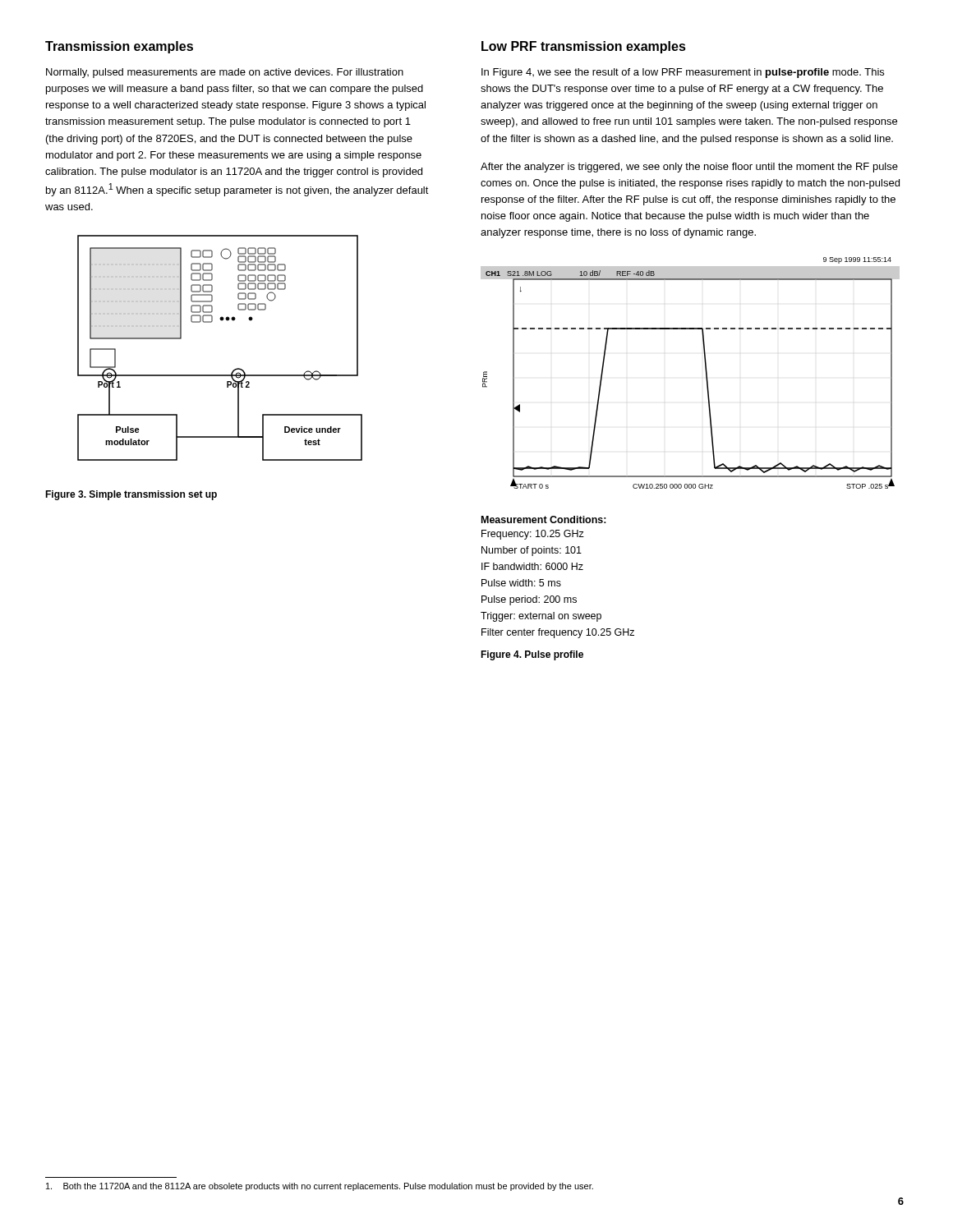Screen dimensions: 1232x953
Task: Locate the continuous plot
Action: point(694,380)
